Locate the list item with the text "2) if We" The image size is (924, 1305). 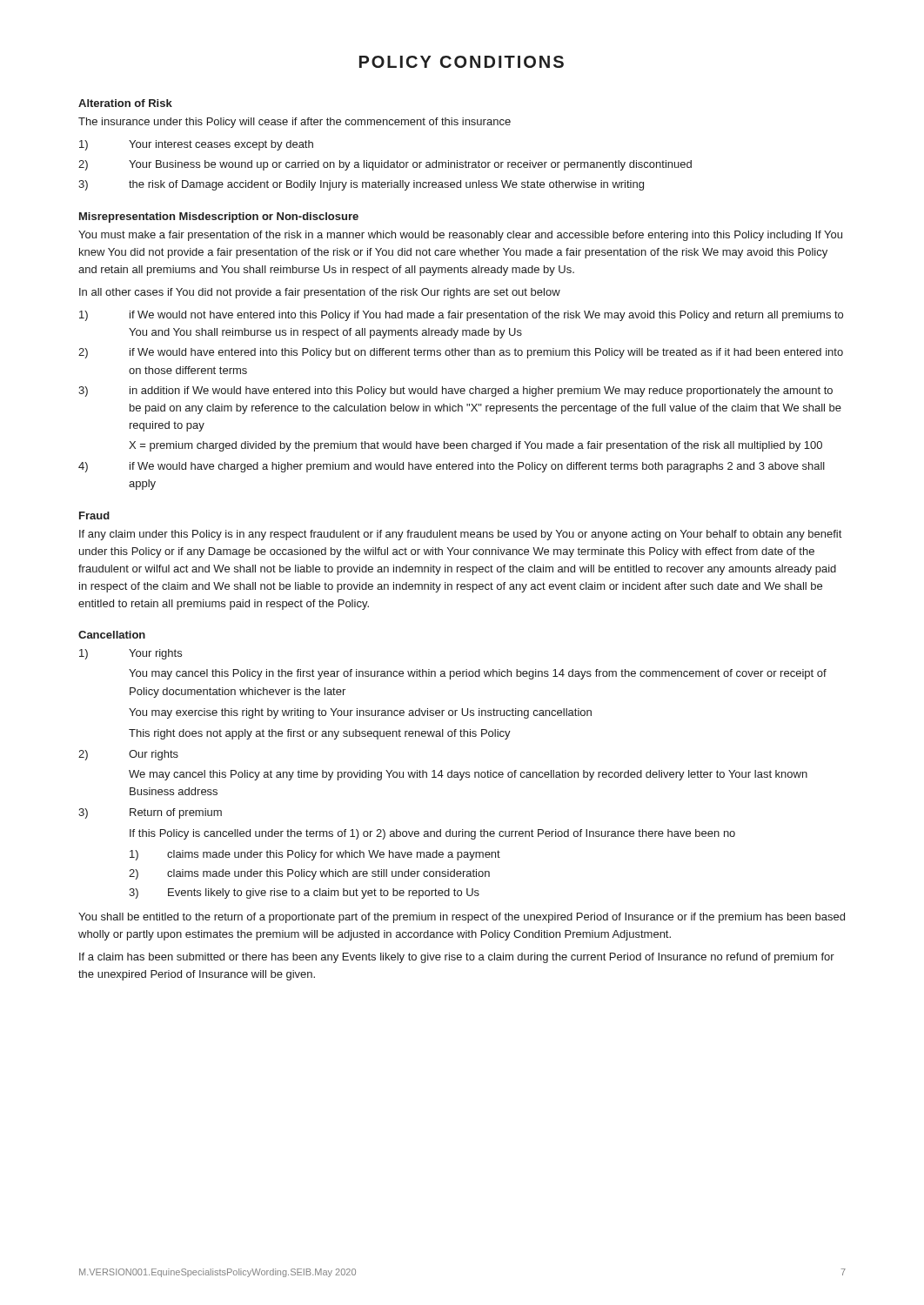(x=462, y=362)
